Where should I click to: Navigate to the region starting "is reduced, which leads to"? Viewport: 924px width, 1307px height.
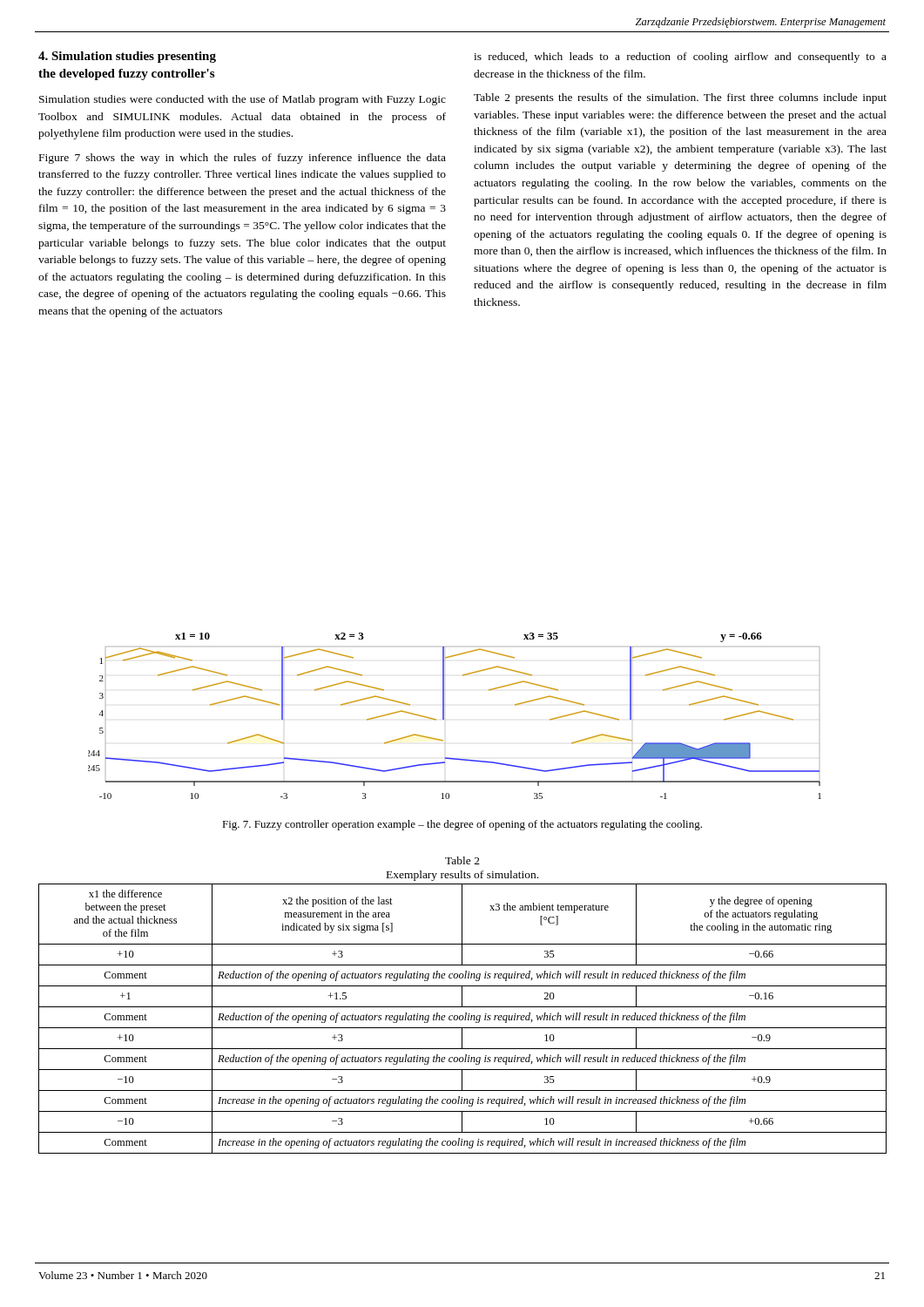point(680,179)
